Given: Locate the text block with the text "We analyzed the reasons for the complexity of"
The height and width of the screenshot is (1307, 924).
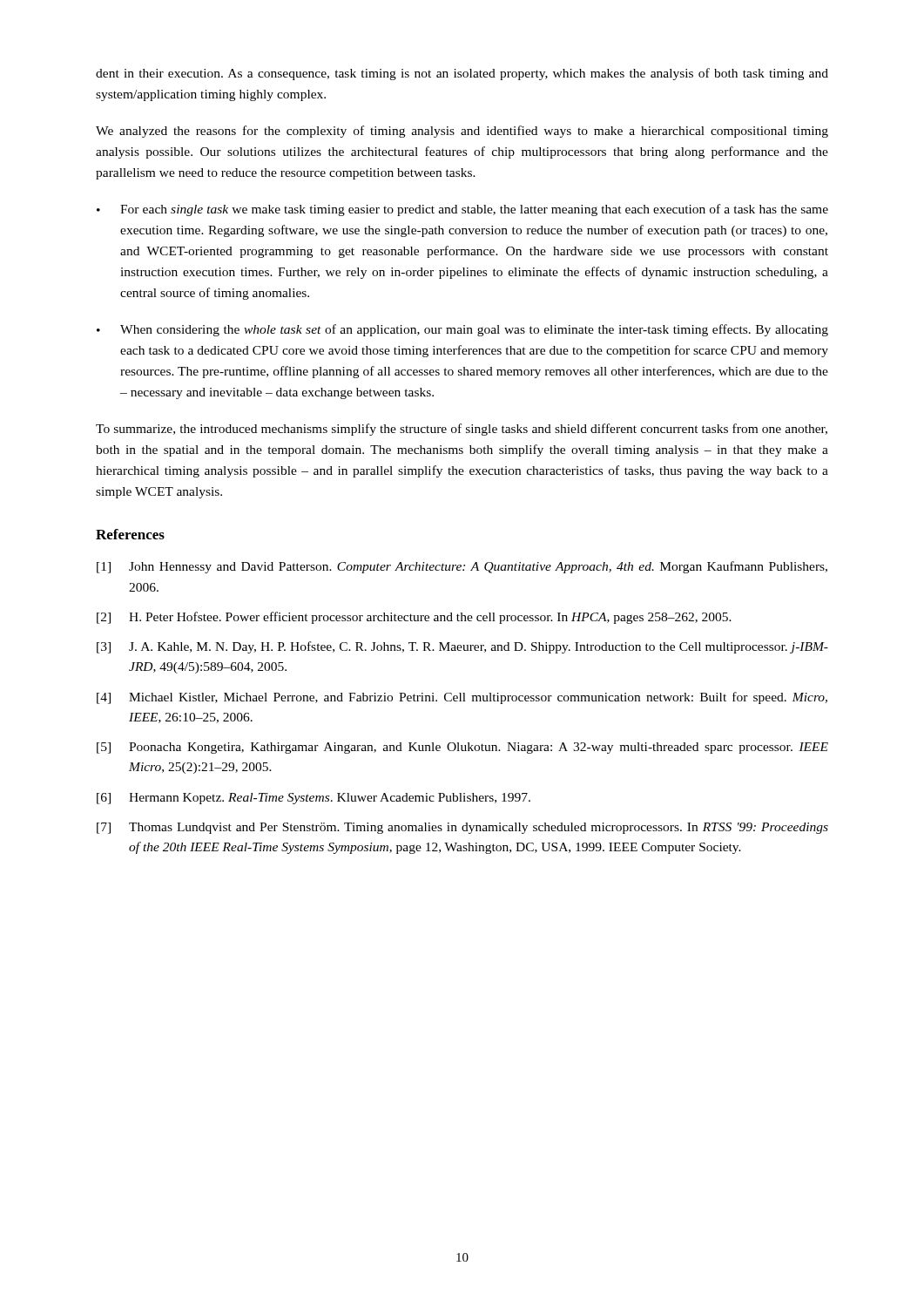Looking at the screenshot, I should pyautogui.click(x=462, y=151).
